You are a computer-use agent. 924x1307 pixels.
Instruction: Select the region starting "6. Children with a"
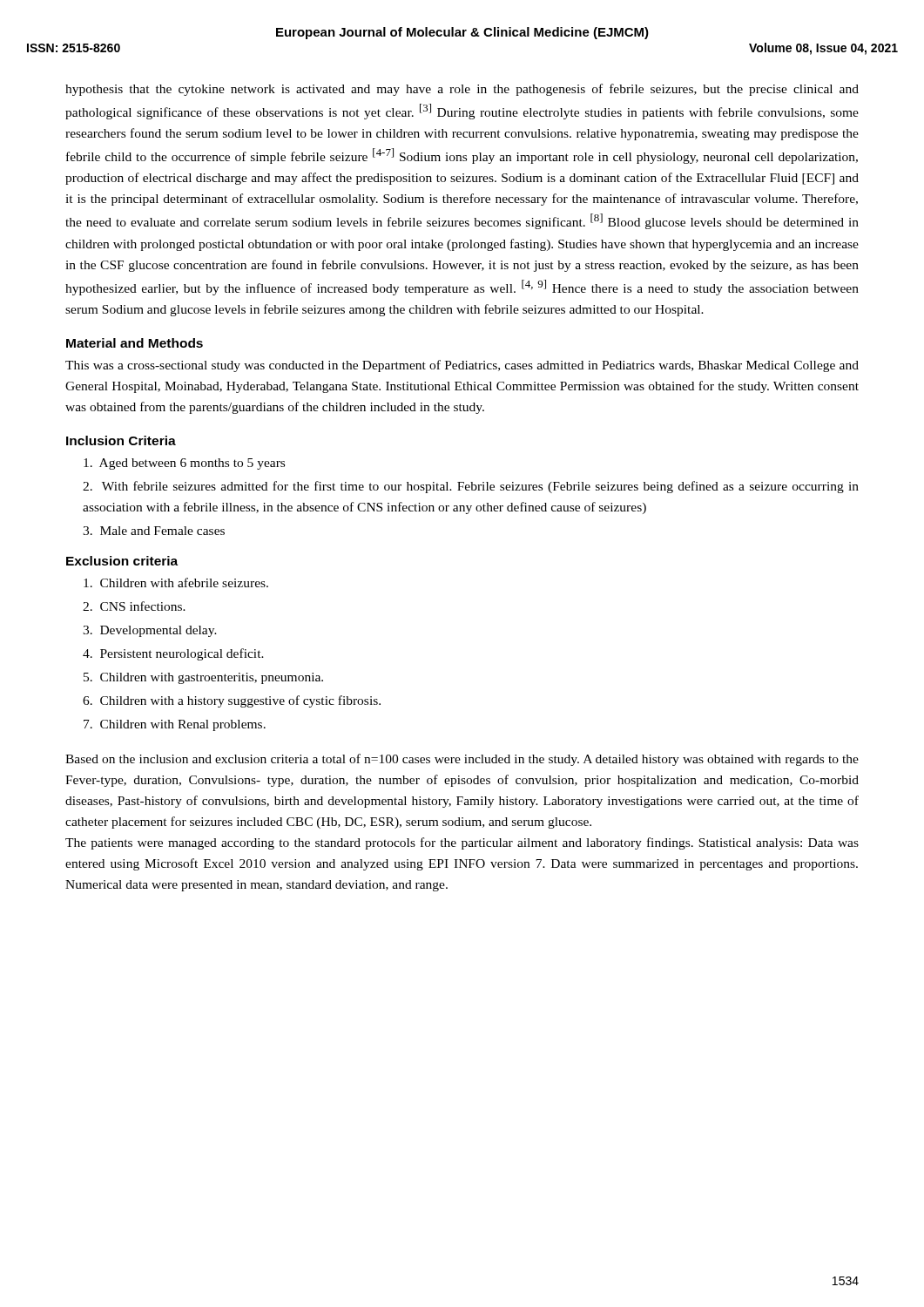coord(232,700)
